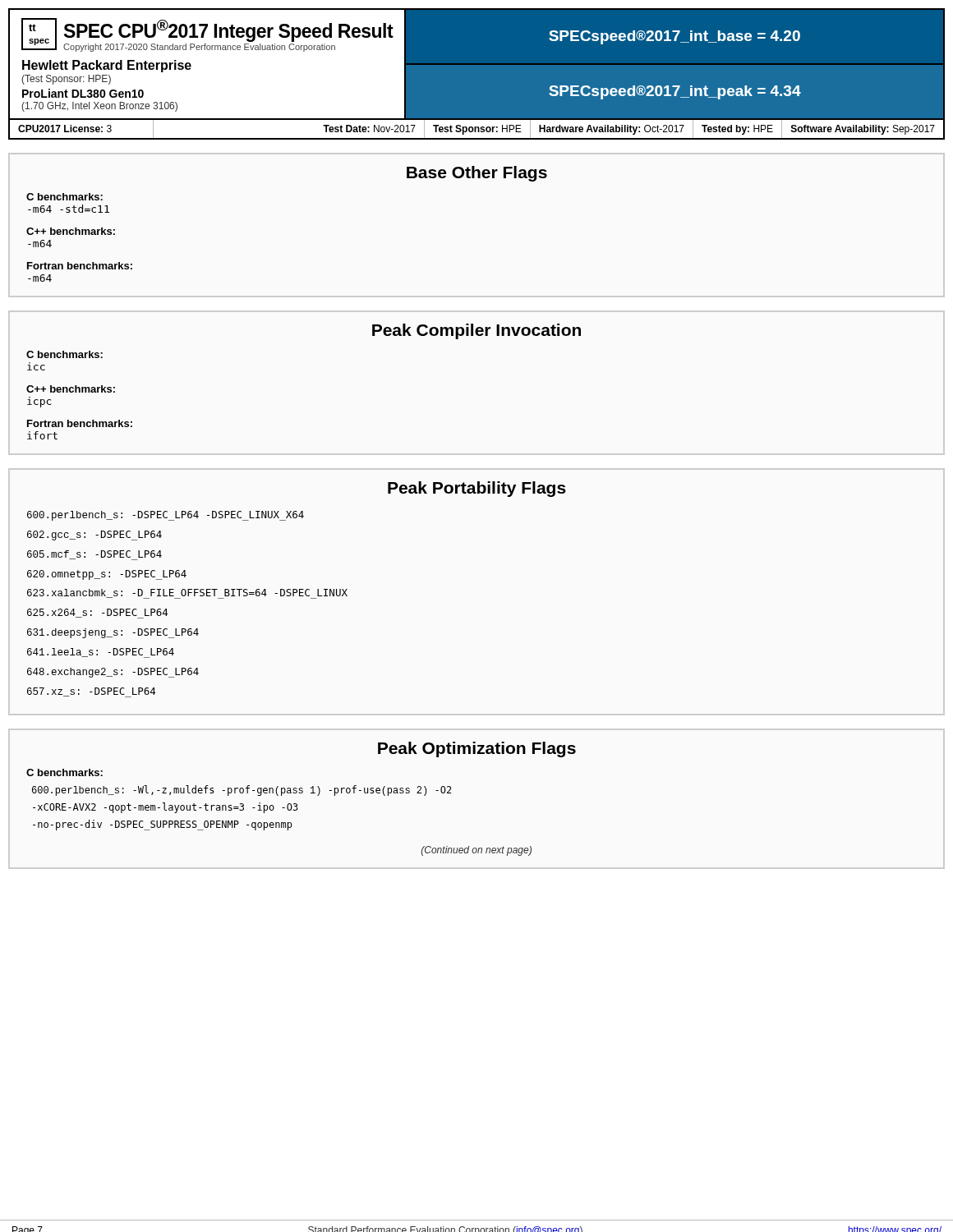Image resolution: width=953 pixels, height=1232 pixels.
Task: Point to "Peak Compiler Invocation"
Action: (476, 330)
